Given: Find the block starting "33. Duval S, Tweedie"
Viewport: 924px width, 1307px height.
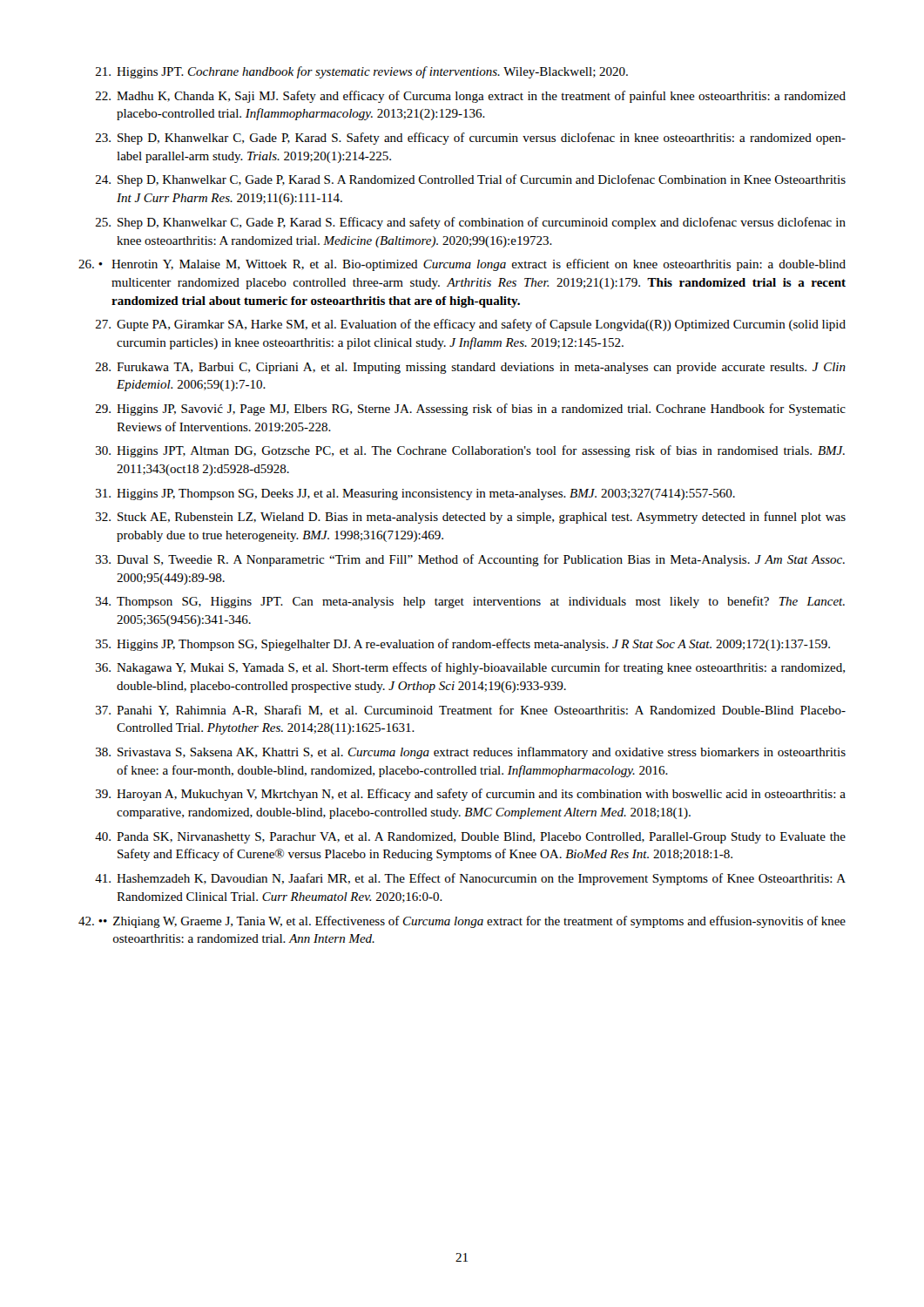Looking at the screenshot, I should point(462,569).
